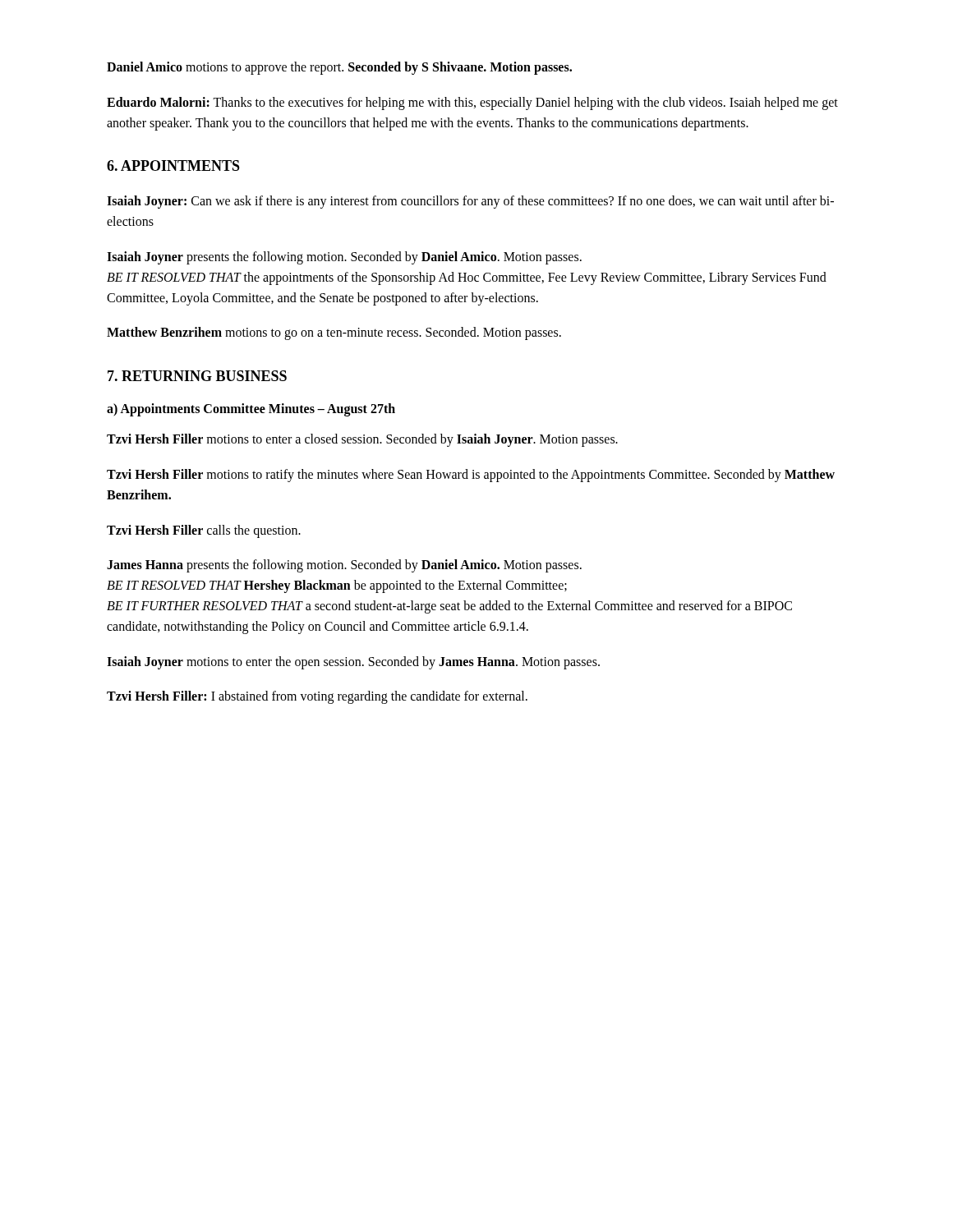Click on the element starting "7. RETURNING BUSINESS"
953x1232 pixels.
coord(197,376)
